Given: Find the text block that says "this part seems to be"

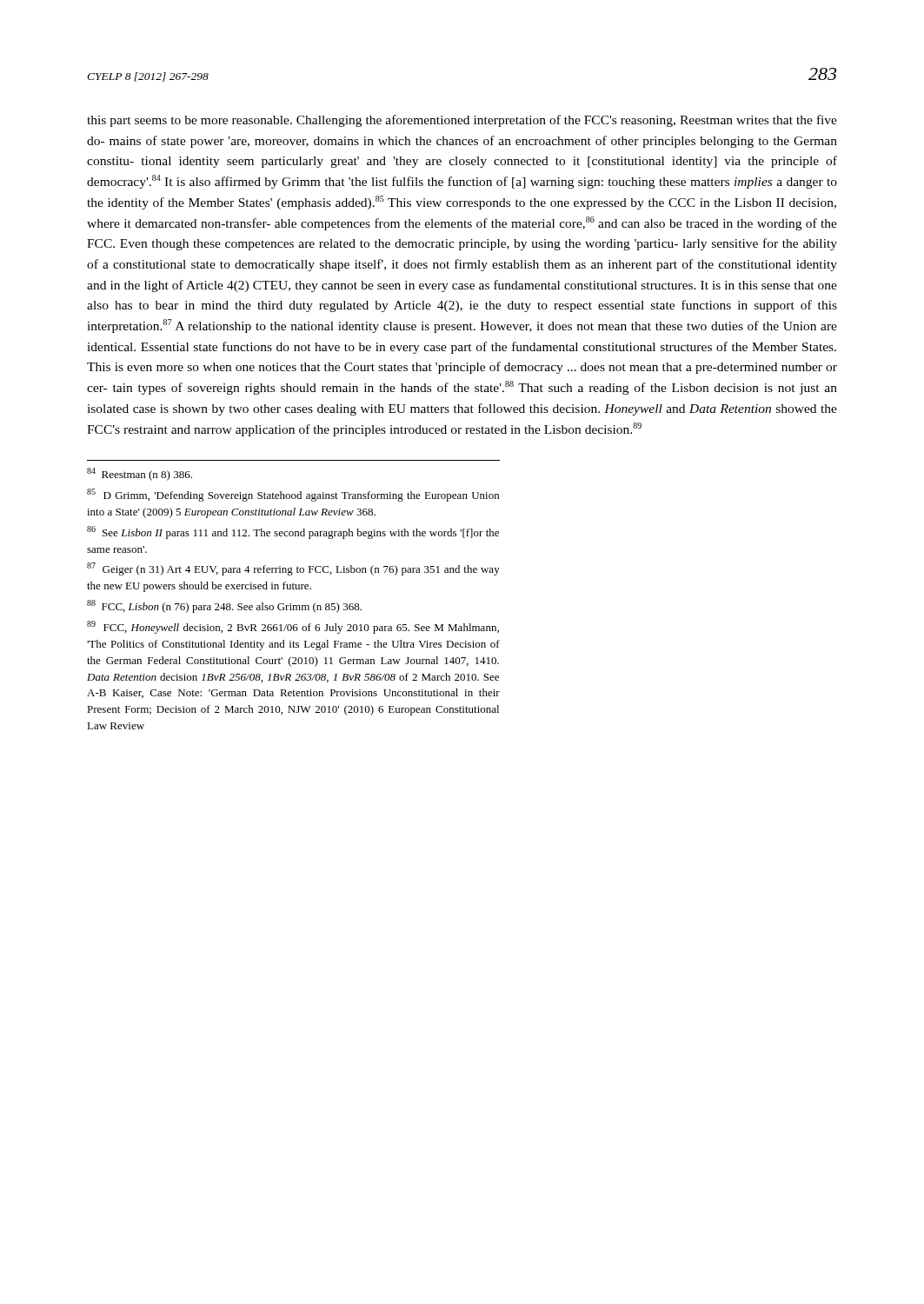Looking at the screenshot, I should [462, 274].
